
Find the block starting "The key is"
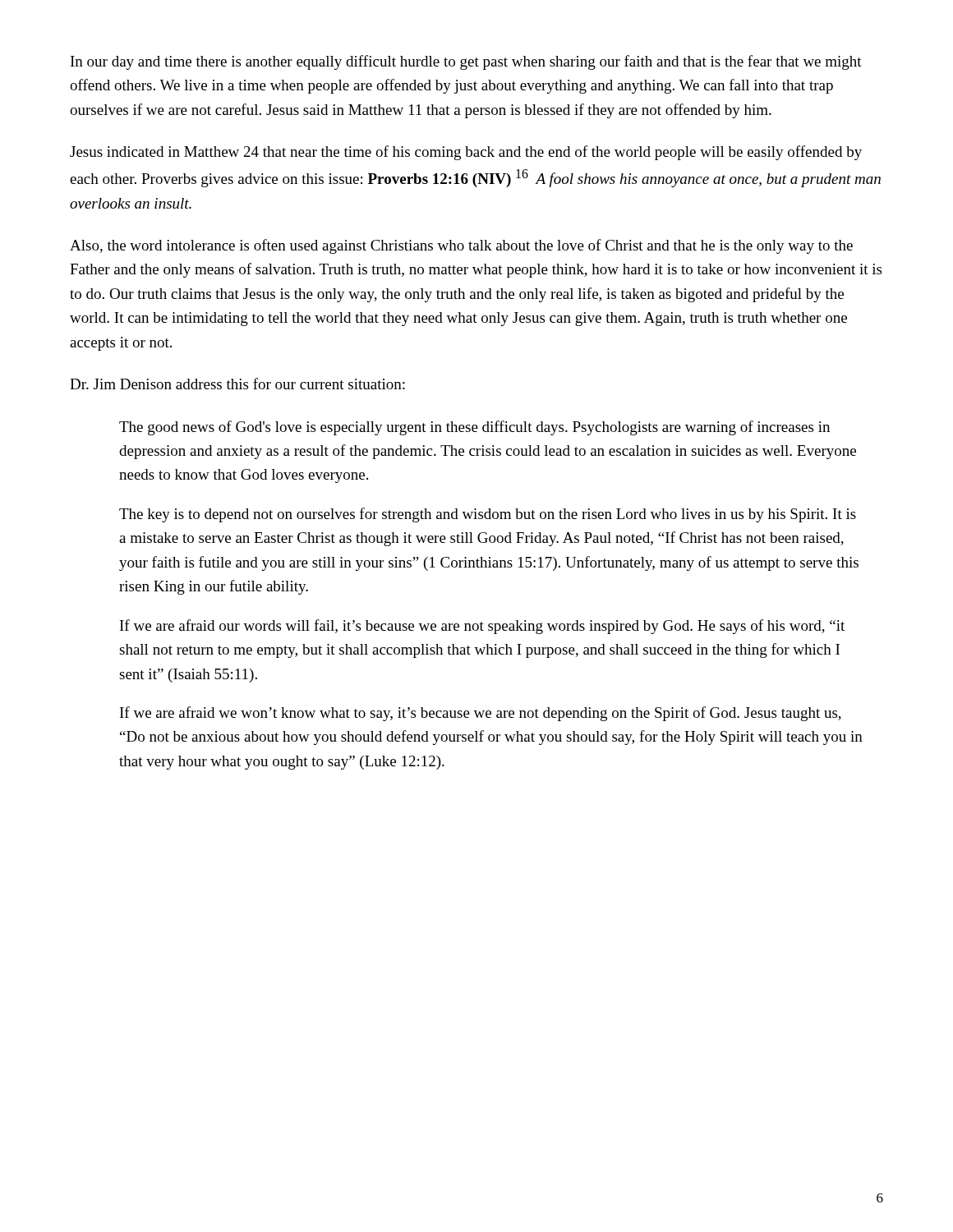(489, 550)
